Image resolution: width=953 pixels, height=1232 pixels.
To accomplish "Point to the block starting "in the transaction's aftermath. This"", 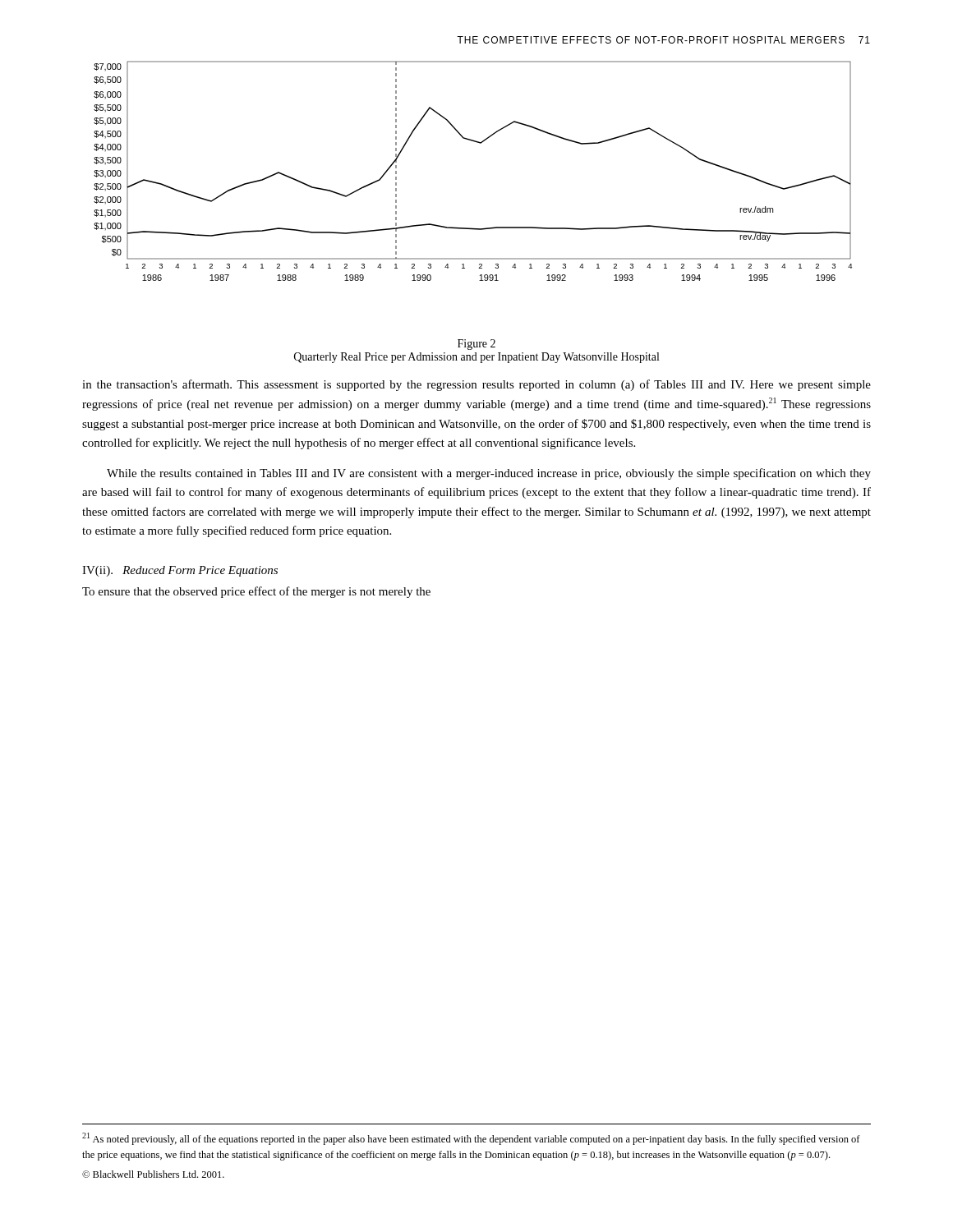I will click(476, 413).
